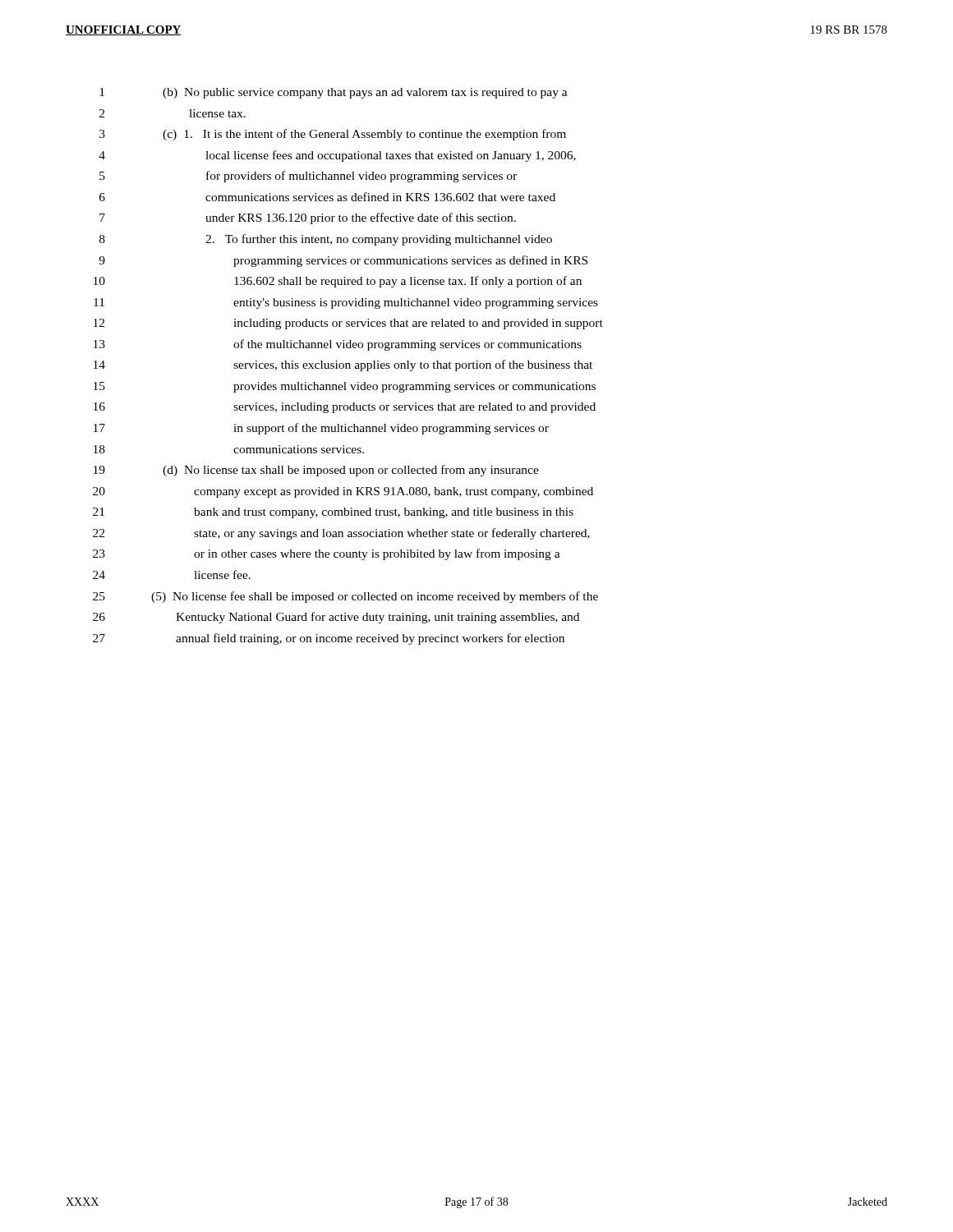Locate the block of text that opens with "19 (d)No license tax shall be"
The image size is (953, 1232).
[x=476, y=522]
